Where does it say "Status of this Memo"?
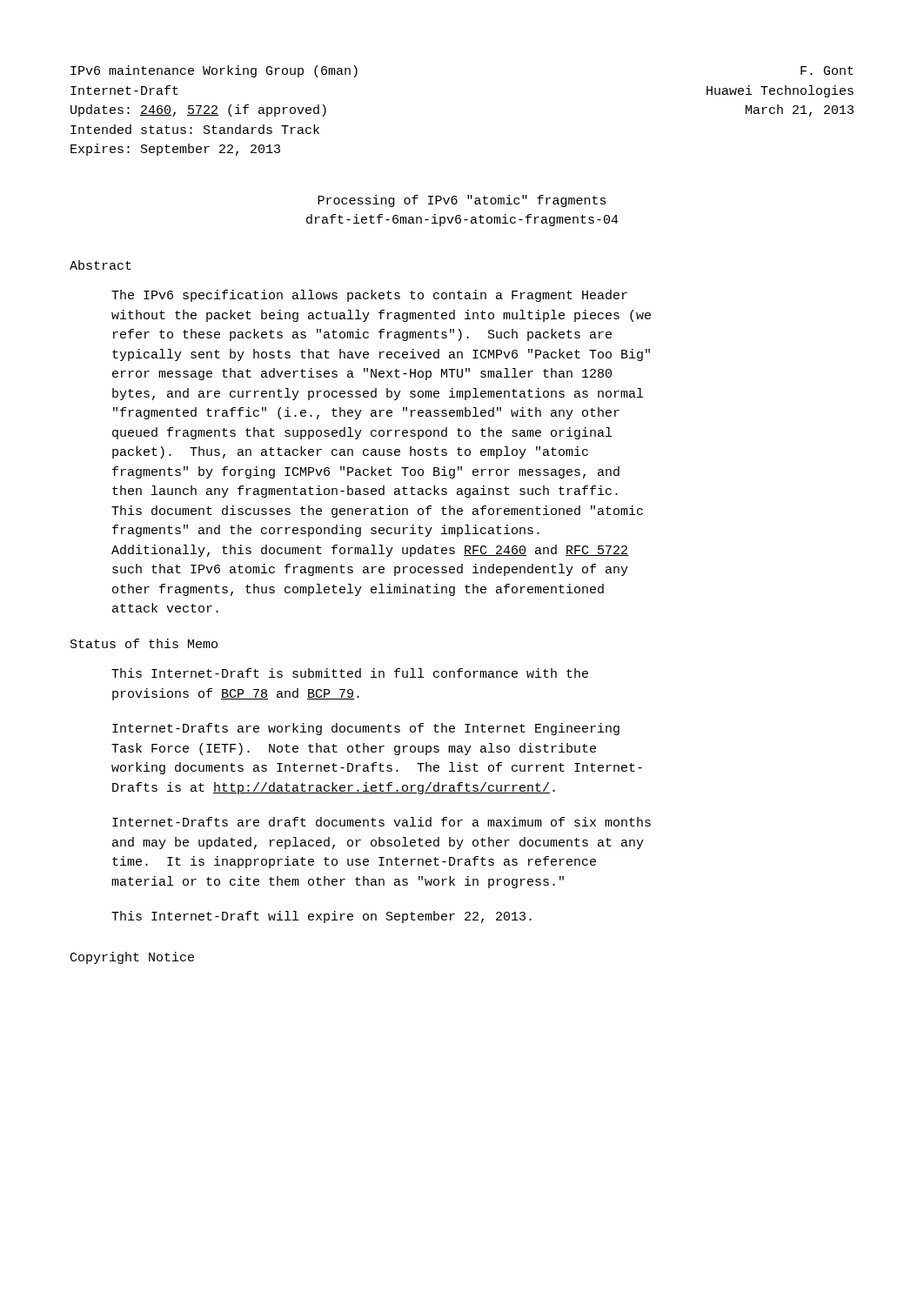The height and width of the screenshot is (1305, 924). (x=144, y=645)
